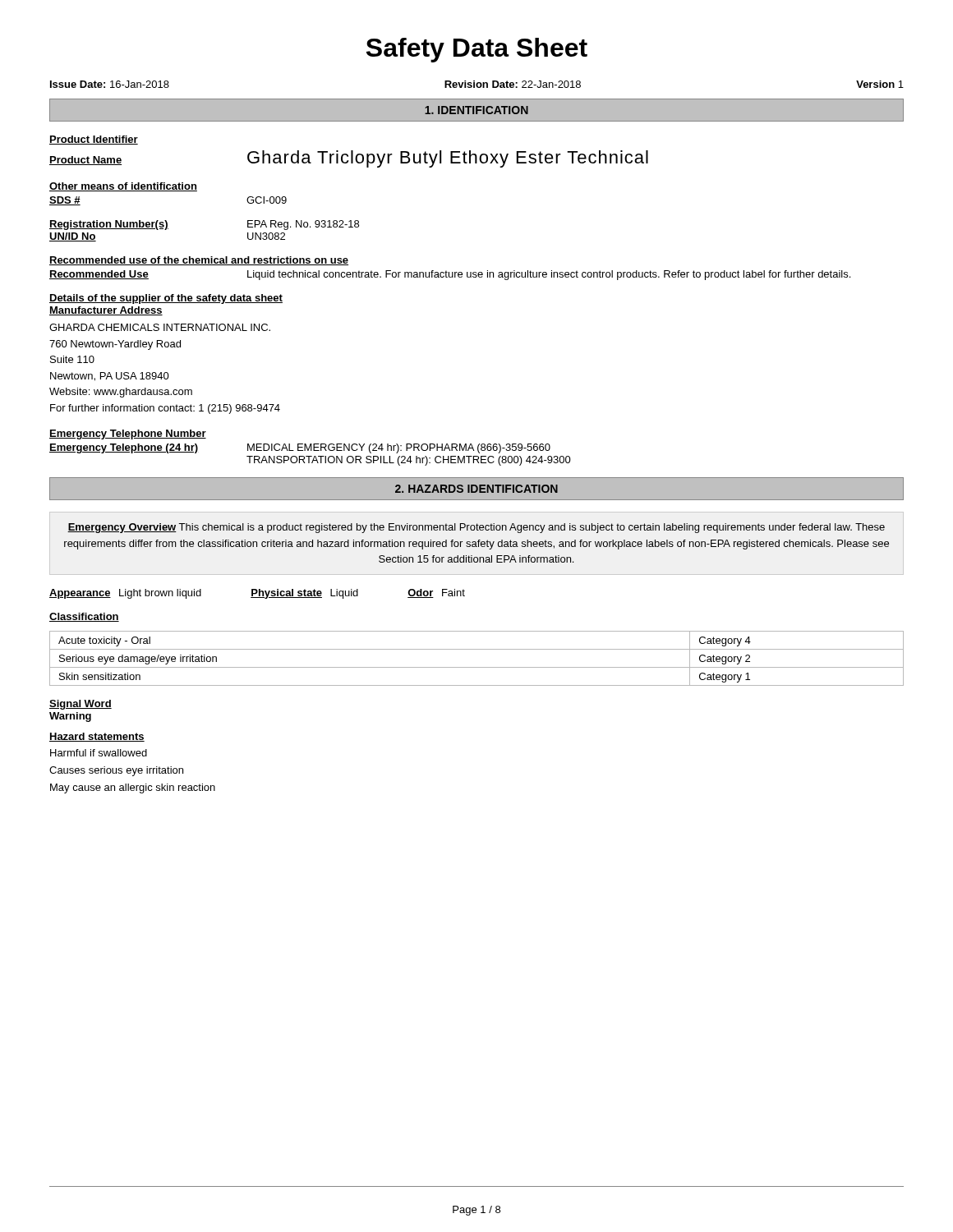Find the text block with the text "Hazard statements Harmful if swallowed Causes serious eye"

97,737
